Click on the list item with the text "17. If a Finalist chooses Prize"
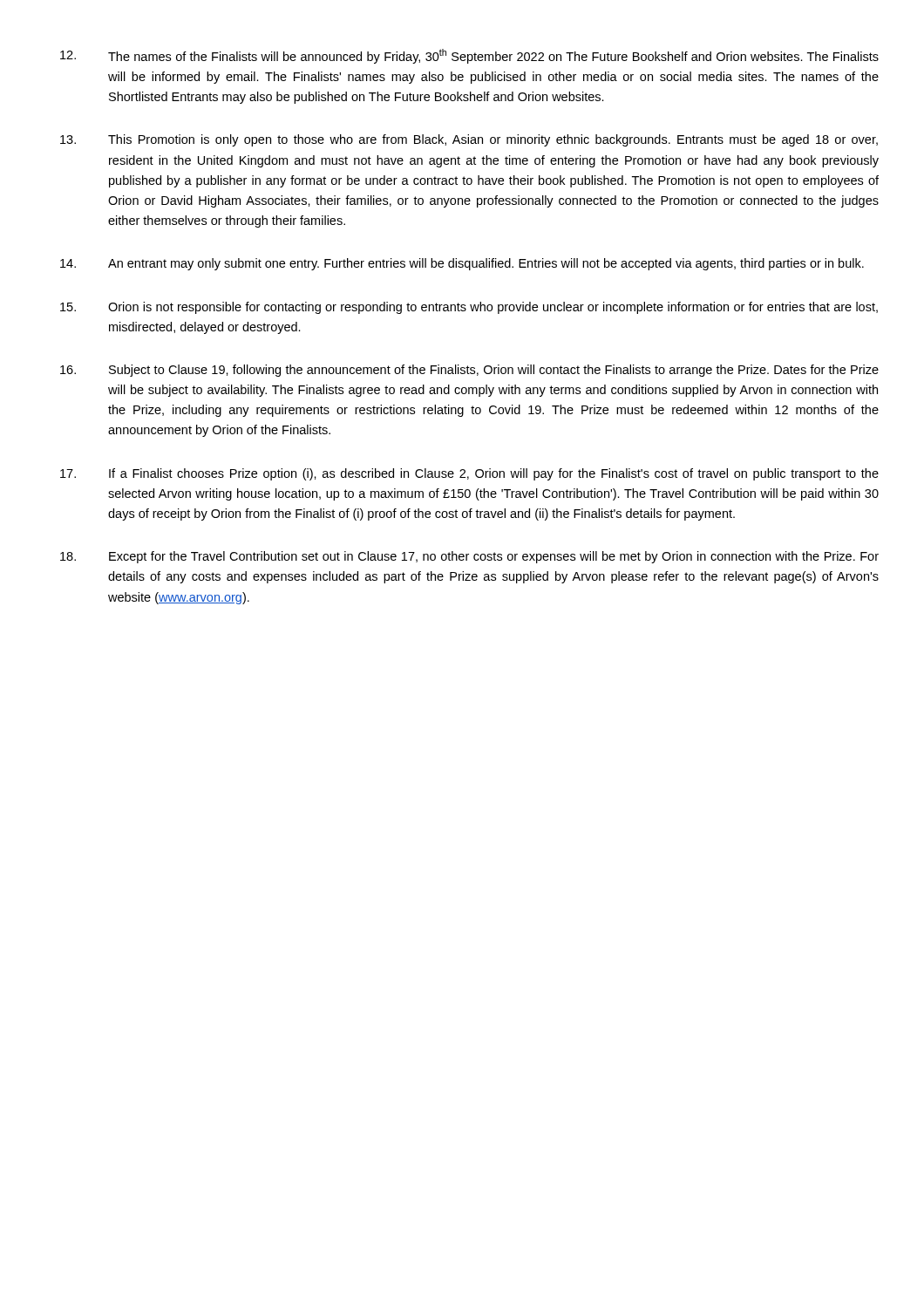Screen dimensions: 1308x924 tap(469, 494)
